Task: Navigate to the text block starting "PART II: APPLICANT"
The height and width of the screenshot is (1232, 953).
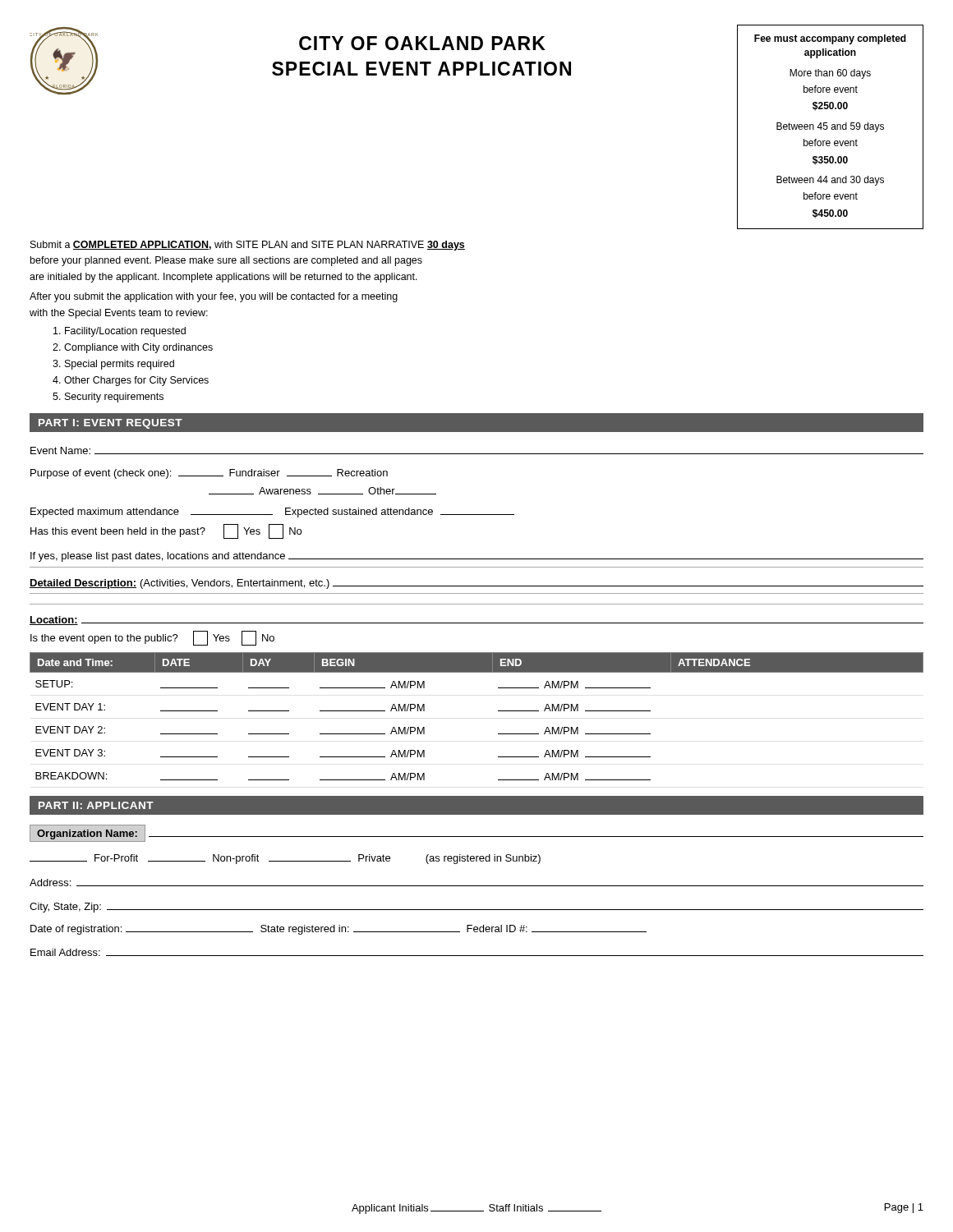Action: click(96, 805)
